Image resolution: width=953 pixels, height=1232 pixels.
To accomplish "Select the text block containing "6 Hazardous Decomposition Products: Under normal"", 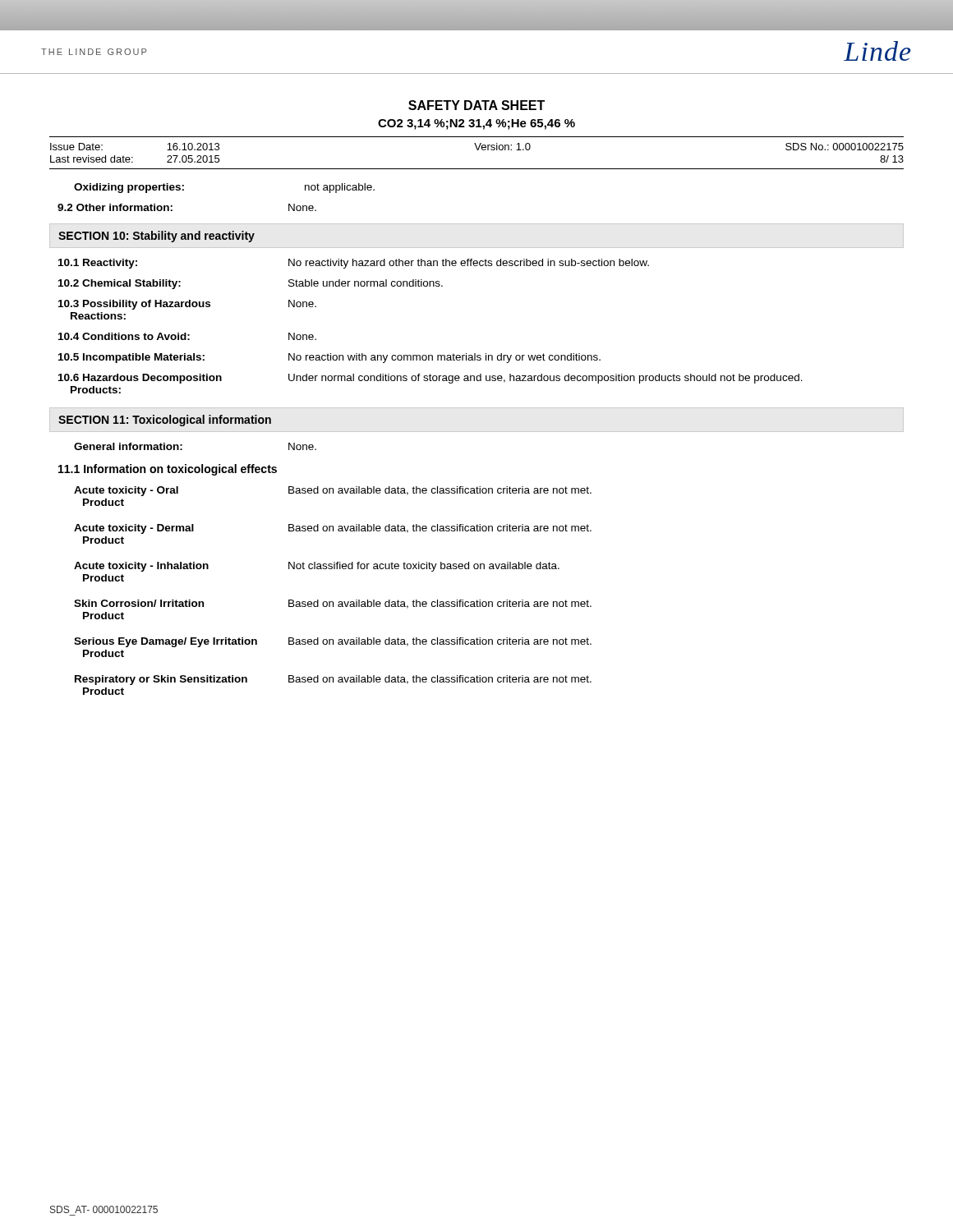I will pos(476,384).
